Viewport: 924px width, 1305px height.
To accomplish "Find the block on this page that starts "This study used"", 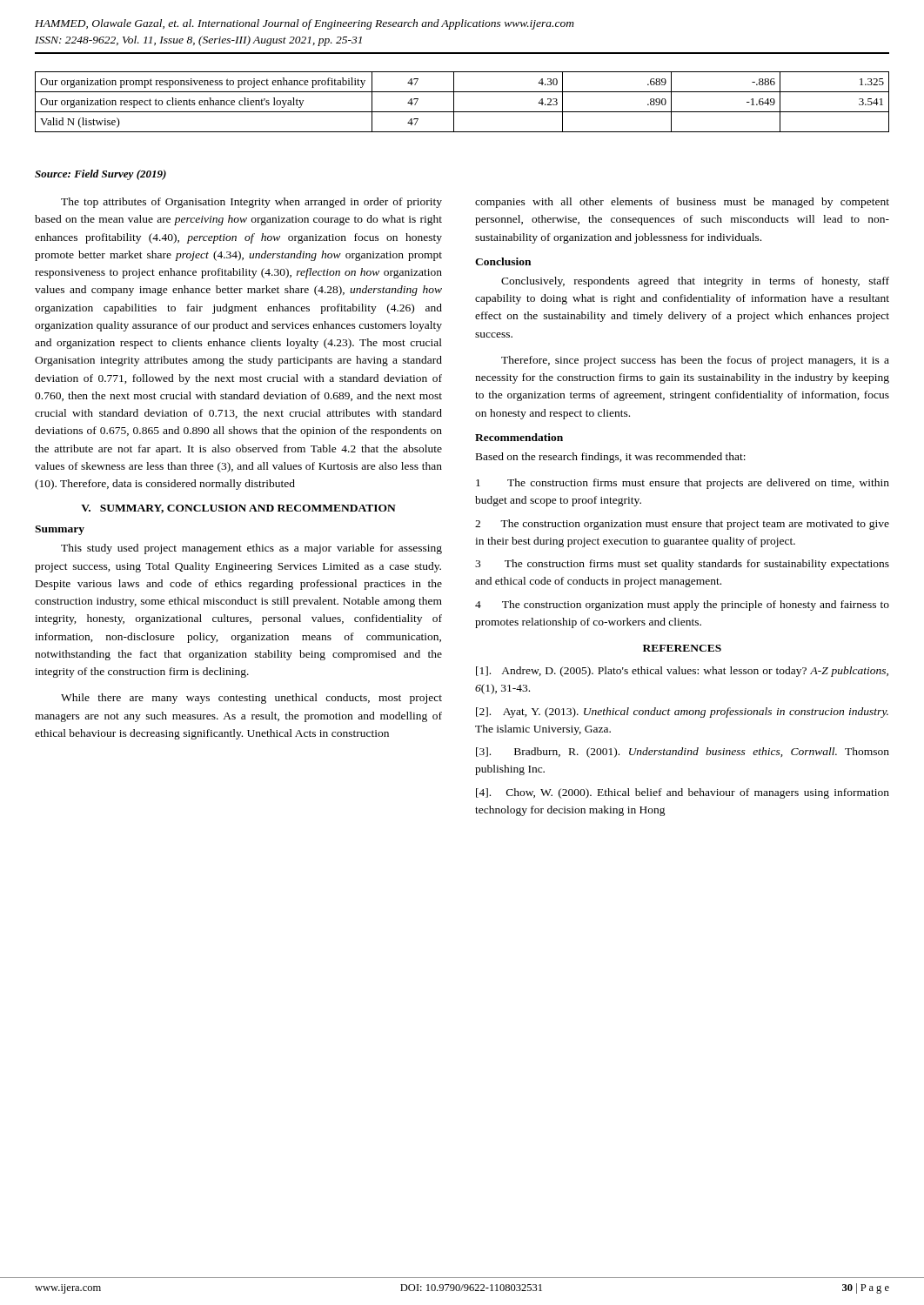I will [238, 641].
